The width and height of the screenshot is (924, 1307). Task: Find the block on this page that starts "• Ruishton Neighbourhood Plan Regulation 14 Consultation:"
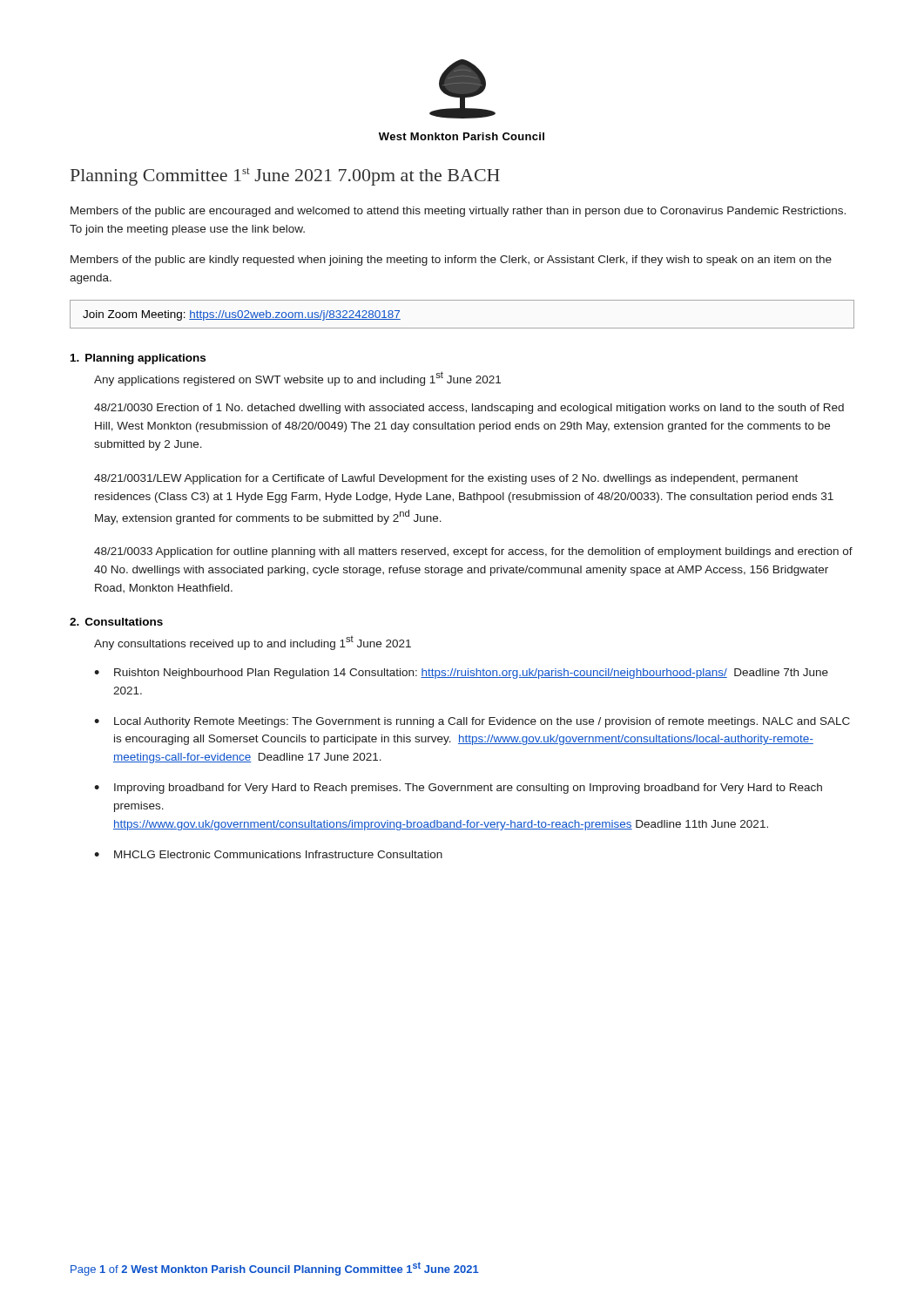click(x=474, y=682)
